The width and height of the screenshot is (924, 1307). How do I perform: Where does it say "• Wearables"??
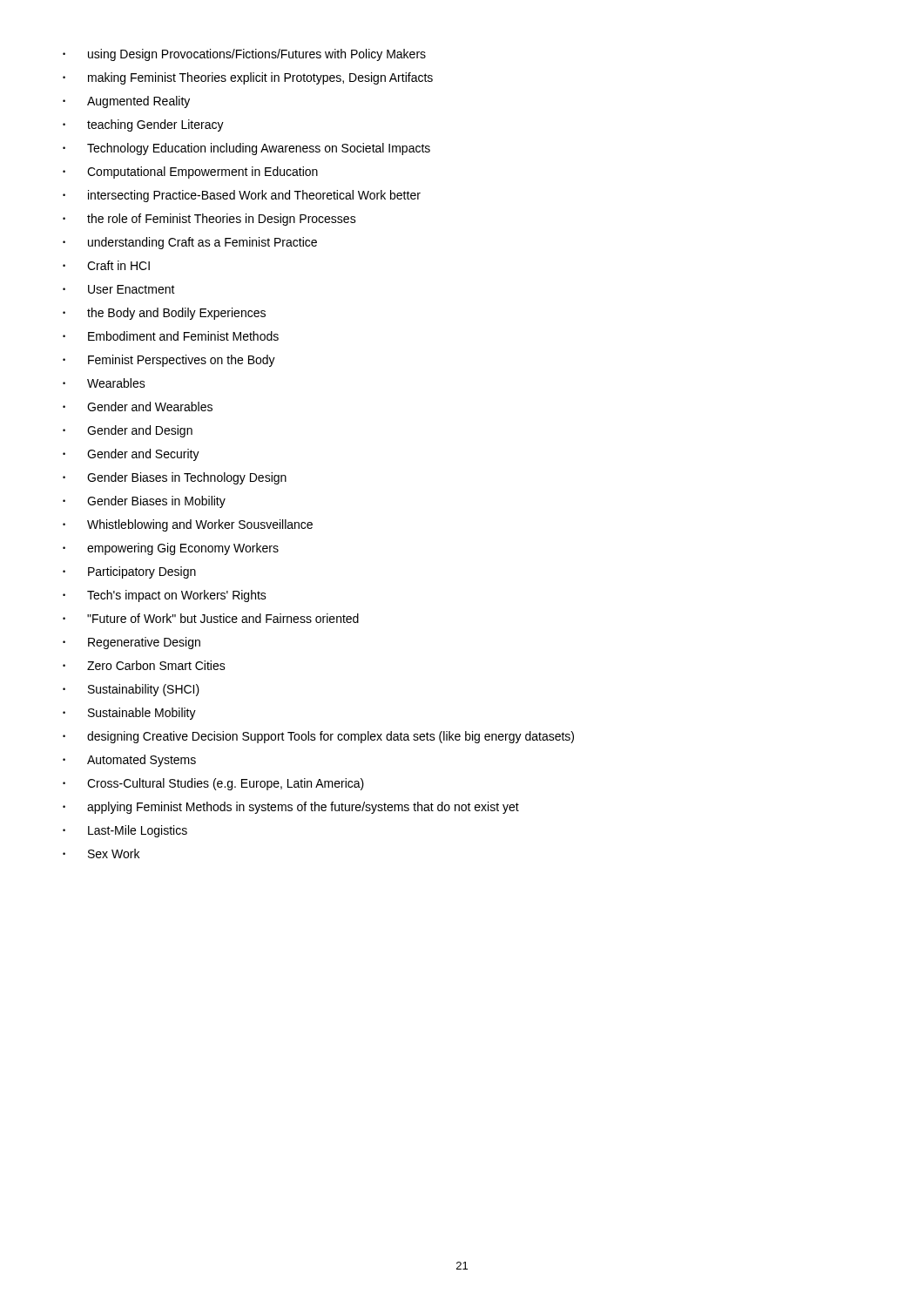(104, 383)
